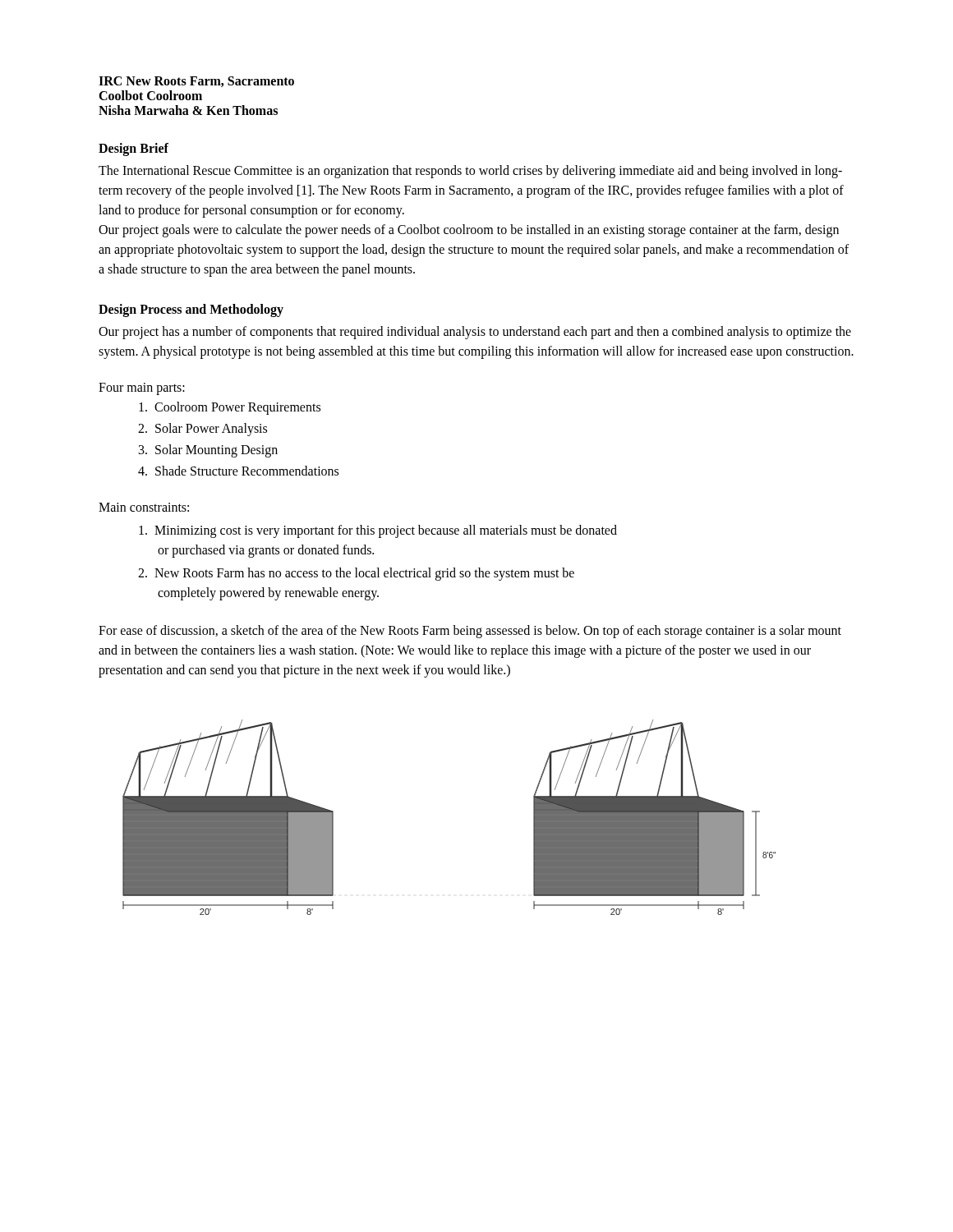Select the element starting "Coolroom Power Requirements"
The width and height of the screenshot is (953, 1232).
point(229,407)
